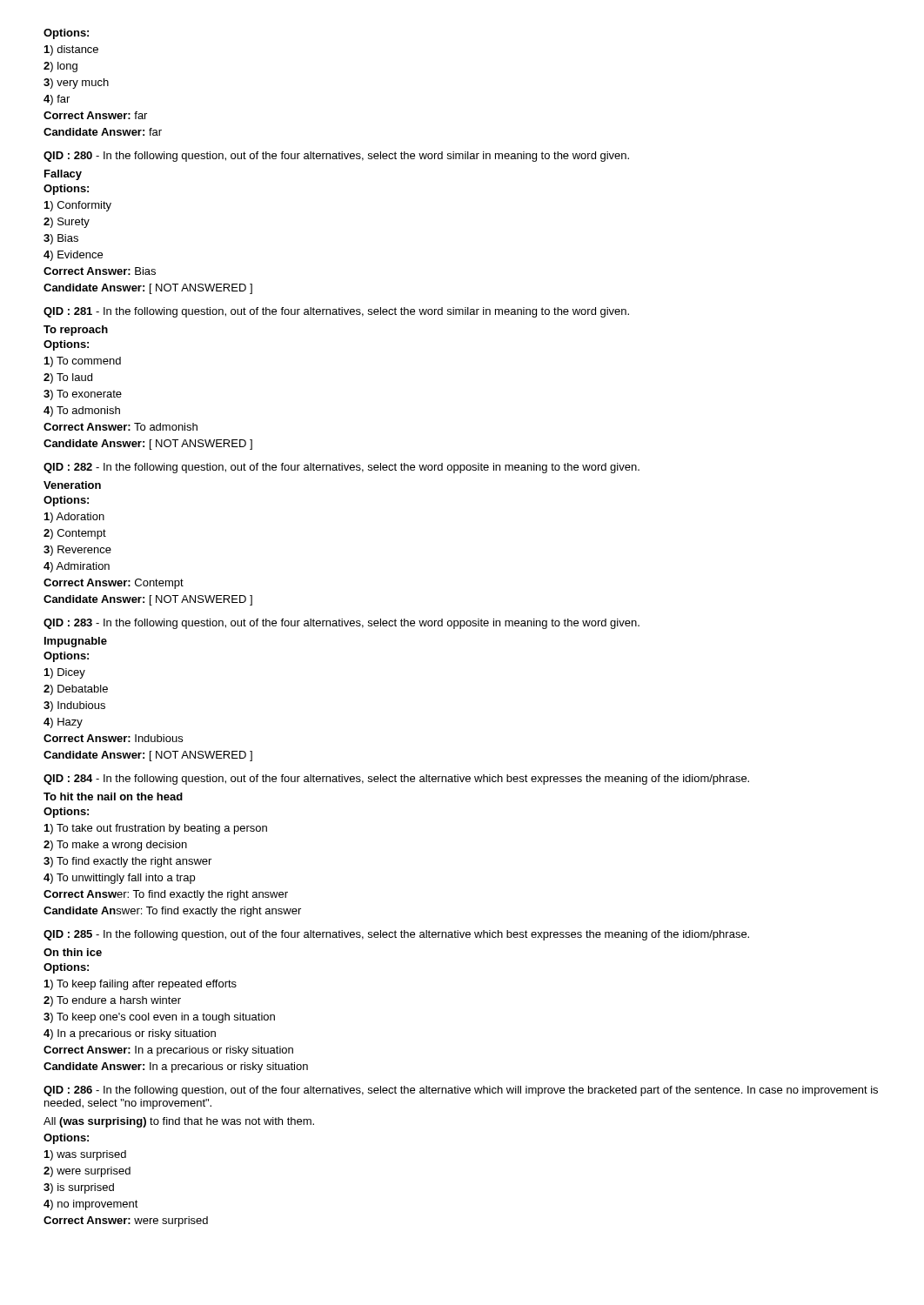Locate the block starting "Correct Answer: were surprised"
924x1305 pixels.
[126, 1220]
